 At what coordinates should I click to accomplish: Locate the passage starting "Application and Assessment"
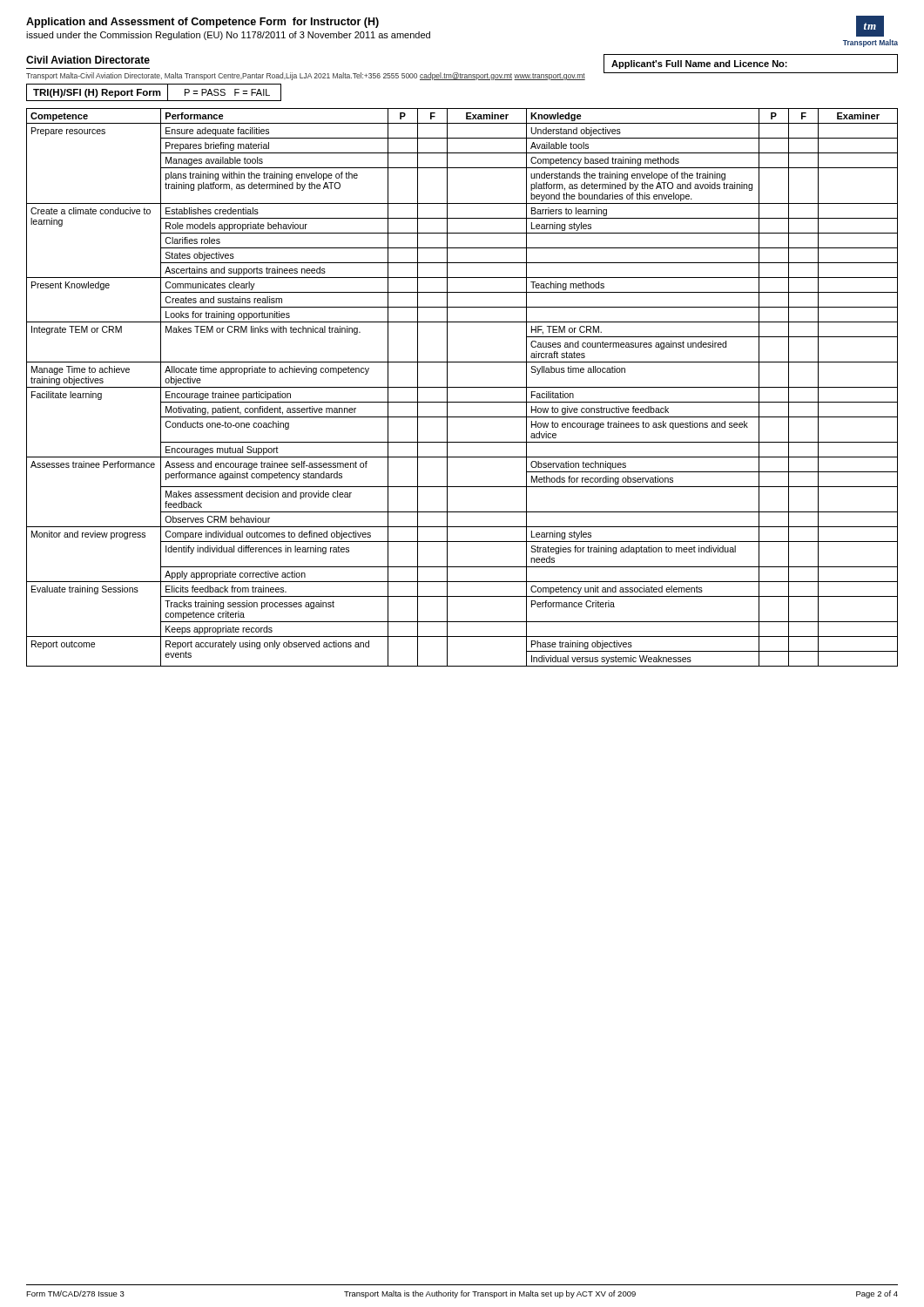(x=322, y=28)
